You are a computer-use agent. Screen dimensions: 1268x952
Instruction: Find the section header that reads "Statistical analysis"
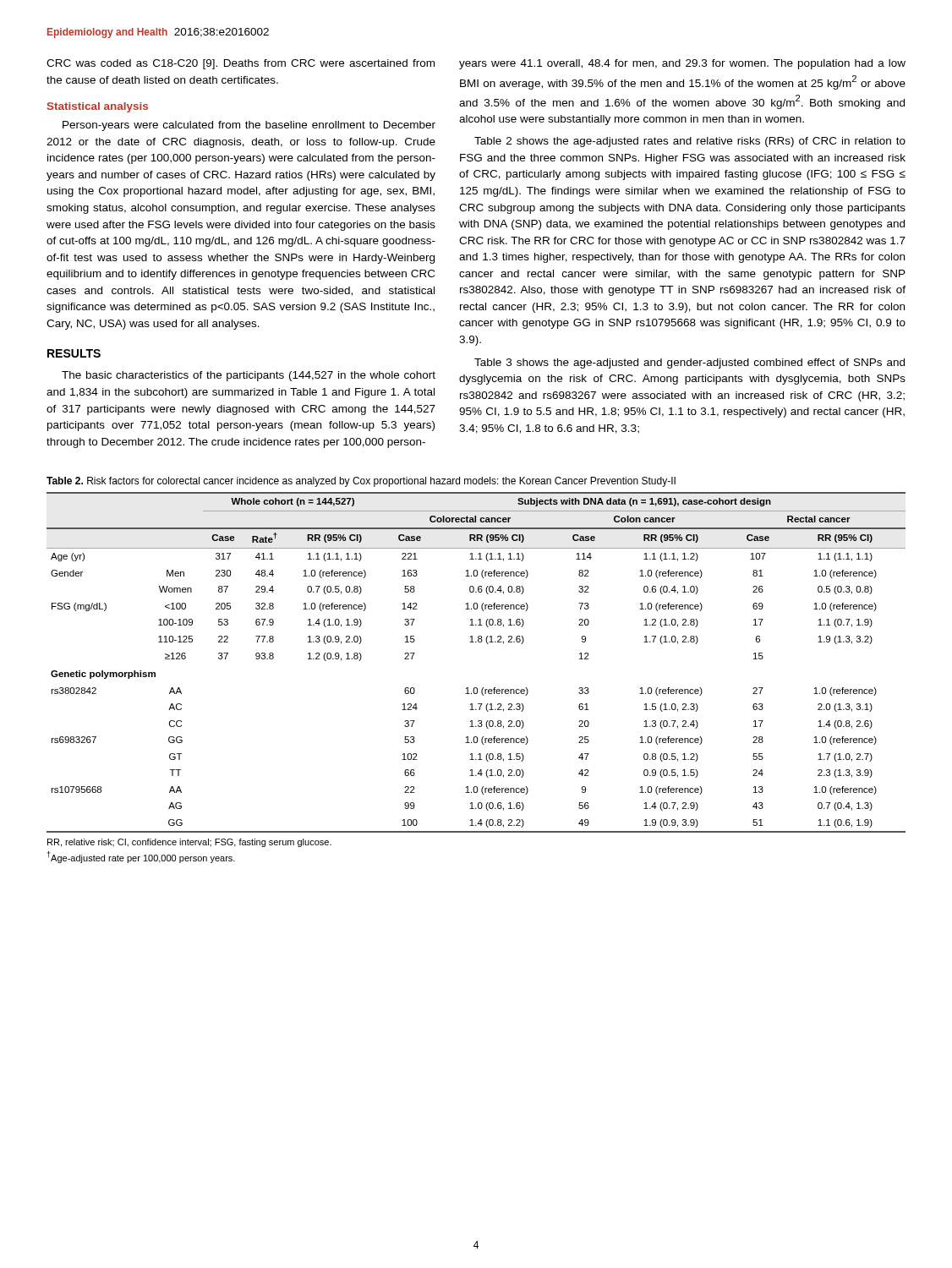click(x=98, y=106)
